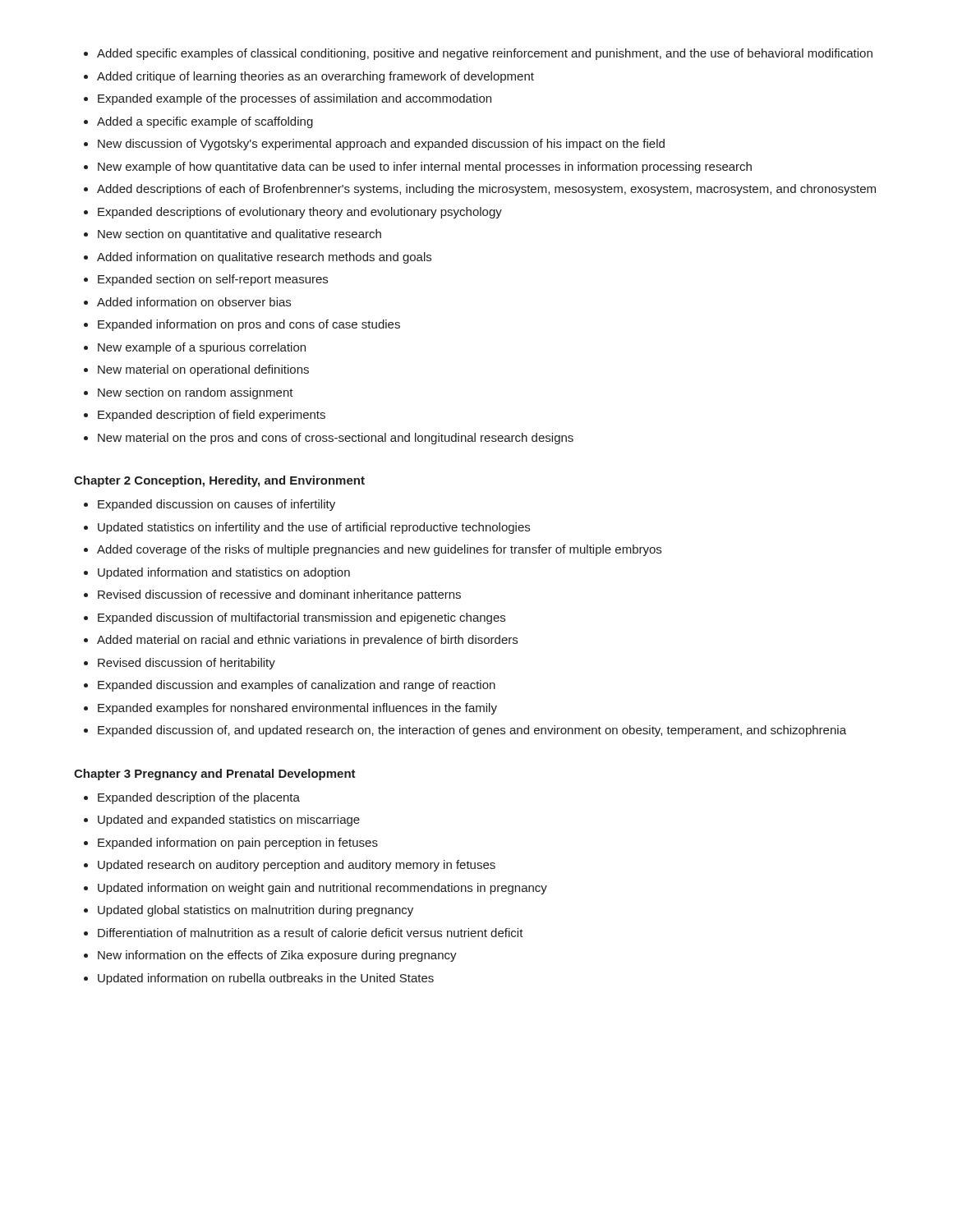
Task: Navigate to the text block starting "New material on the pros and cons"
Action: 335,437
